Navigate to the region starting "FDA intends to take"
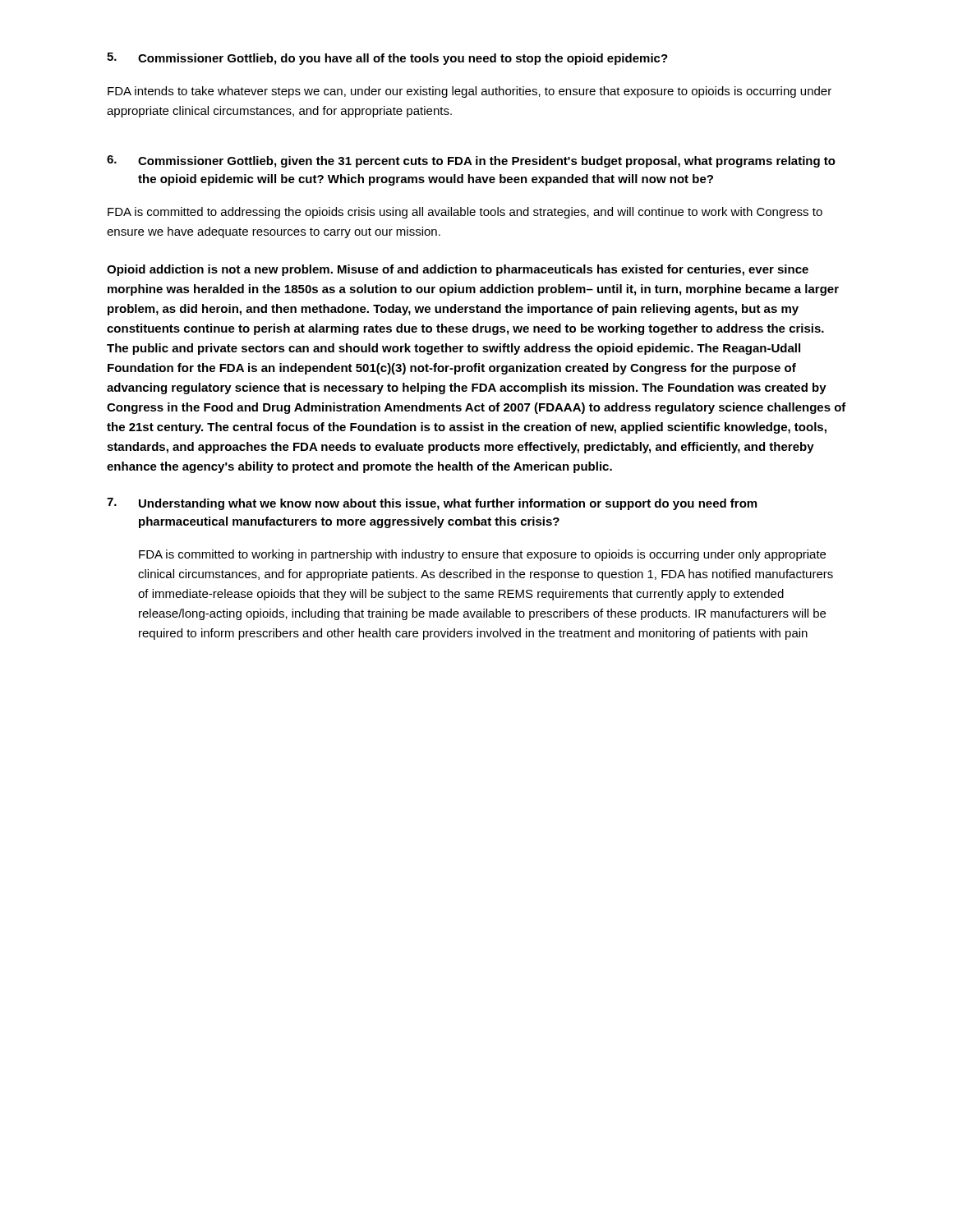This screenshot has width=953, height=1232. (x=476, y=101)
